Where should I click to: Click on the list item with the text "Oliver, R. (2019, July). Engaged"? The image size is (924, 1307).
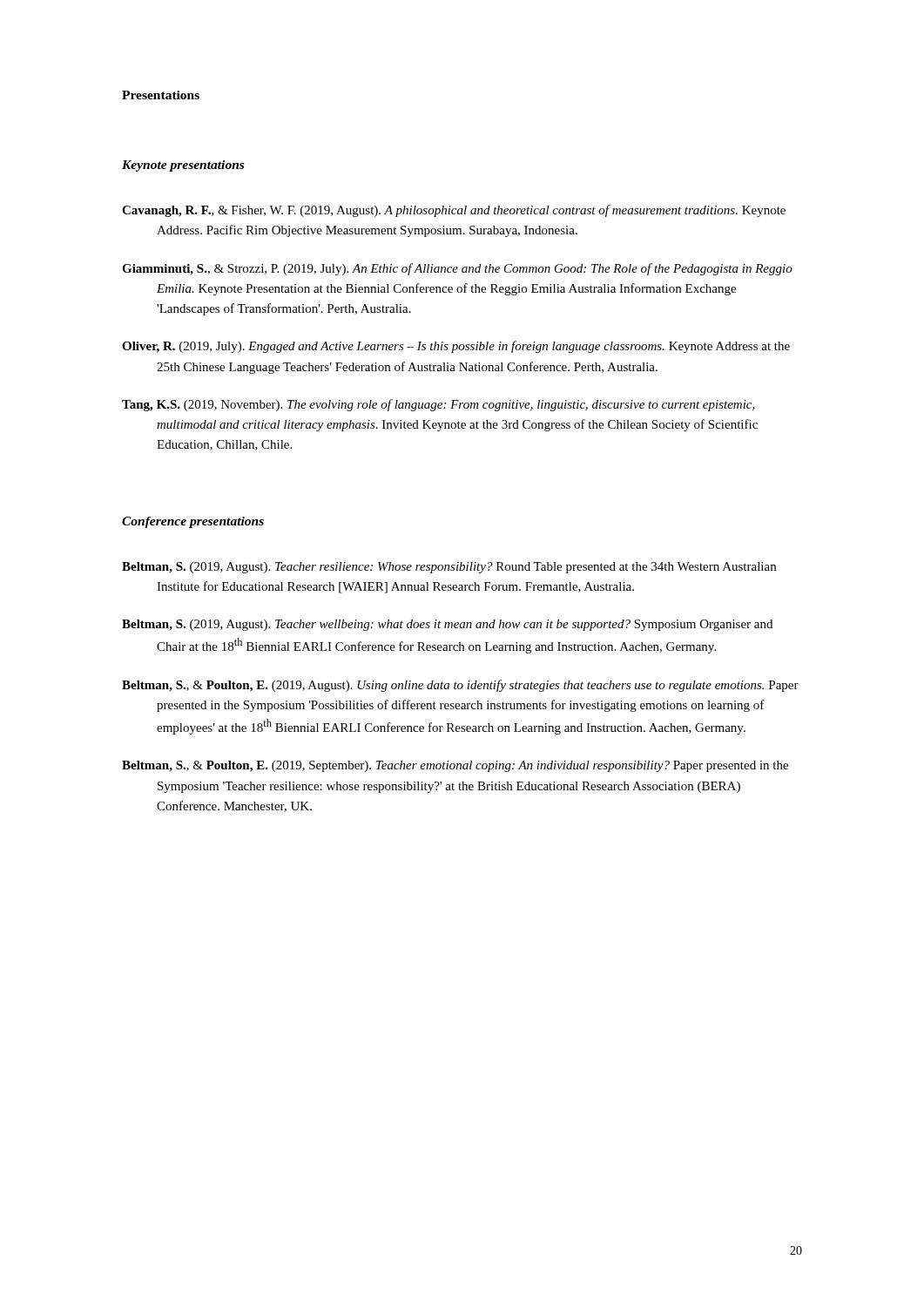pos(456,356)
